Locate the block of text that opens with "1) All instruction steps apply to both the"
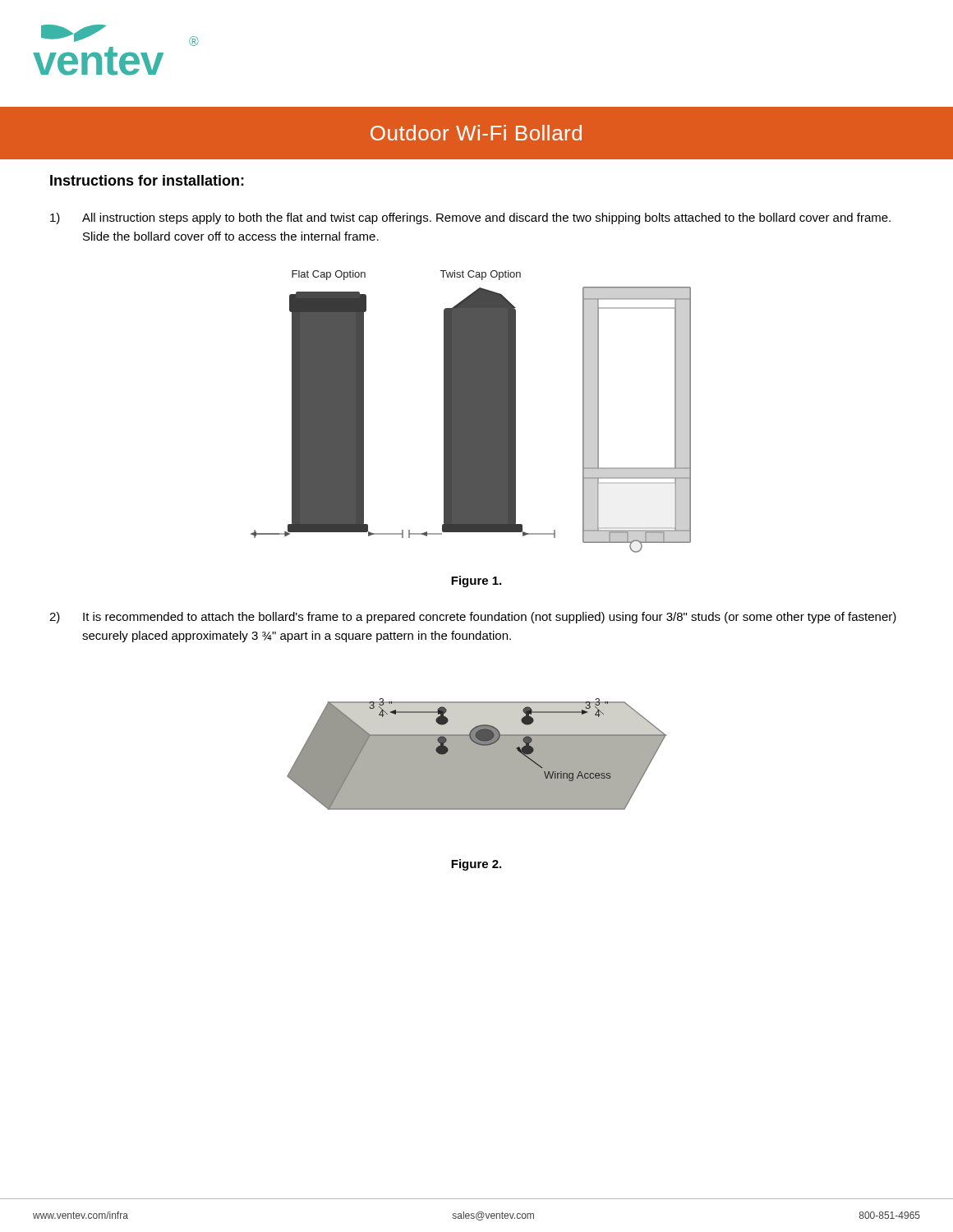The width and height of the screenshot is (953, 1232). click(x=476, y=227)
